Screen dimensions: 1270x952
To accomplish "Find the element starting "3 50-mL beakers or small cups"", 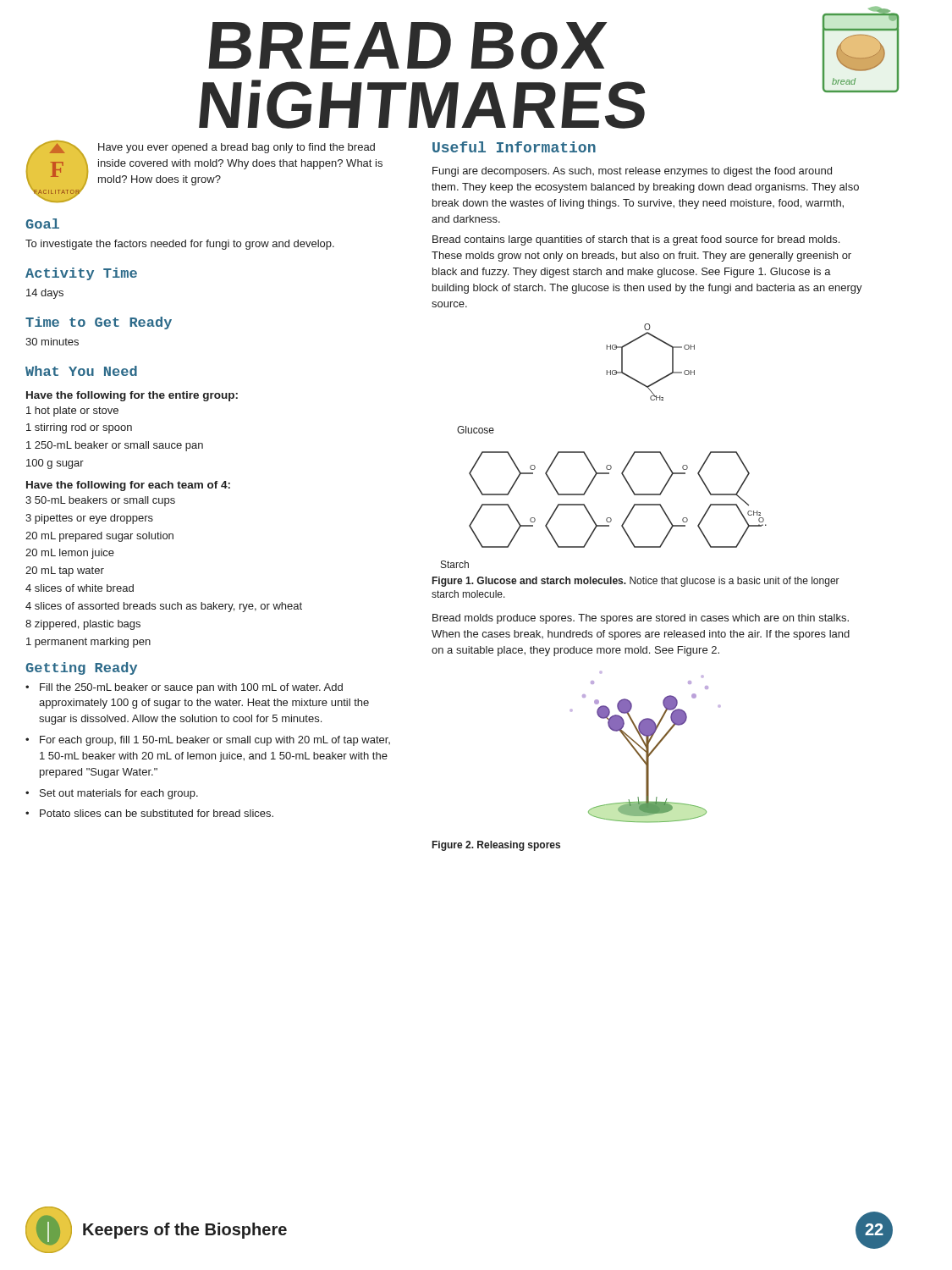I will click(x=100, y=500).
